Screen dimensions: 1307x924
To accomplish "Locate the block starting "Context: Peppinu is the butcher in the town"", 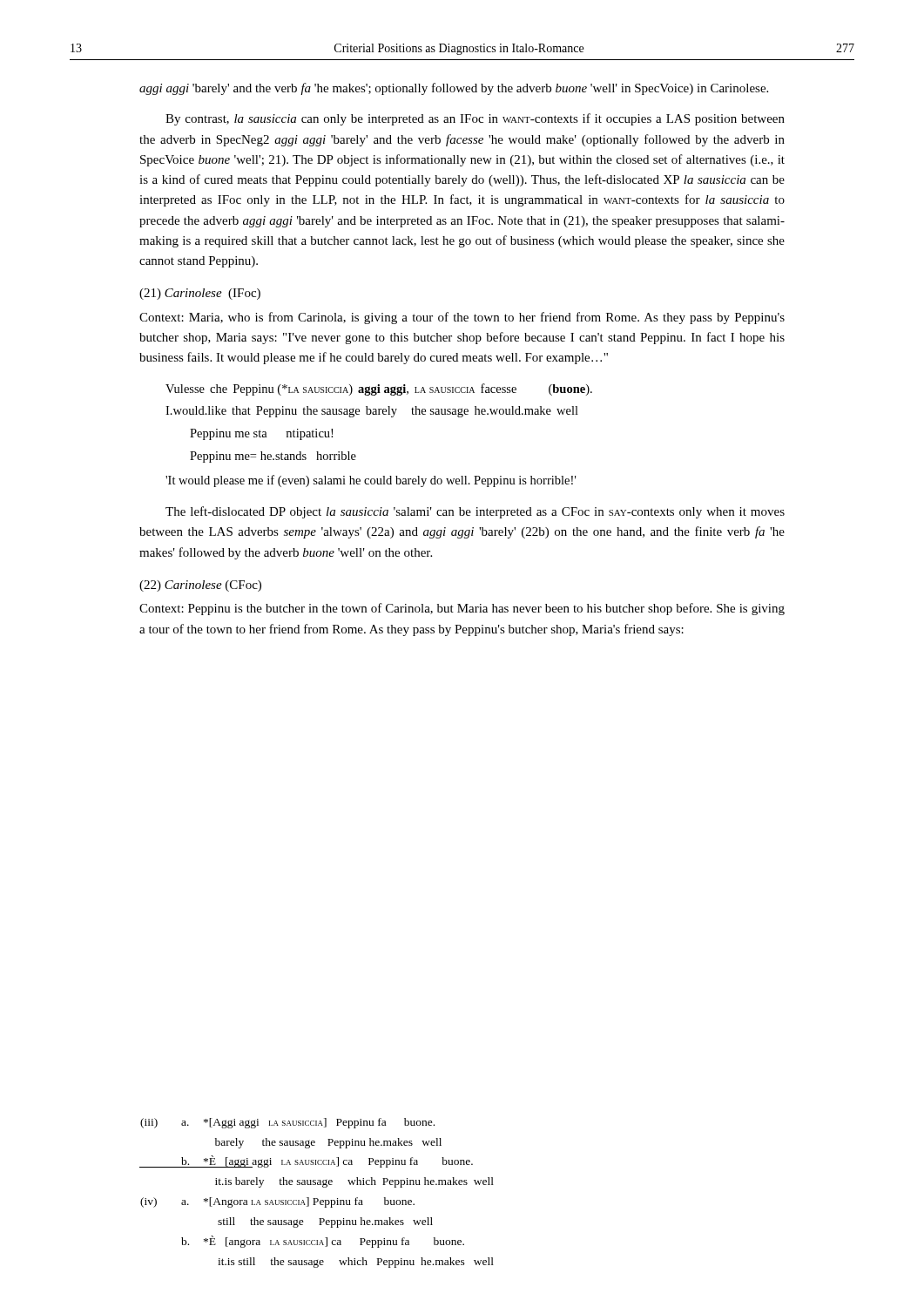I will (x=462, y=619).
